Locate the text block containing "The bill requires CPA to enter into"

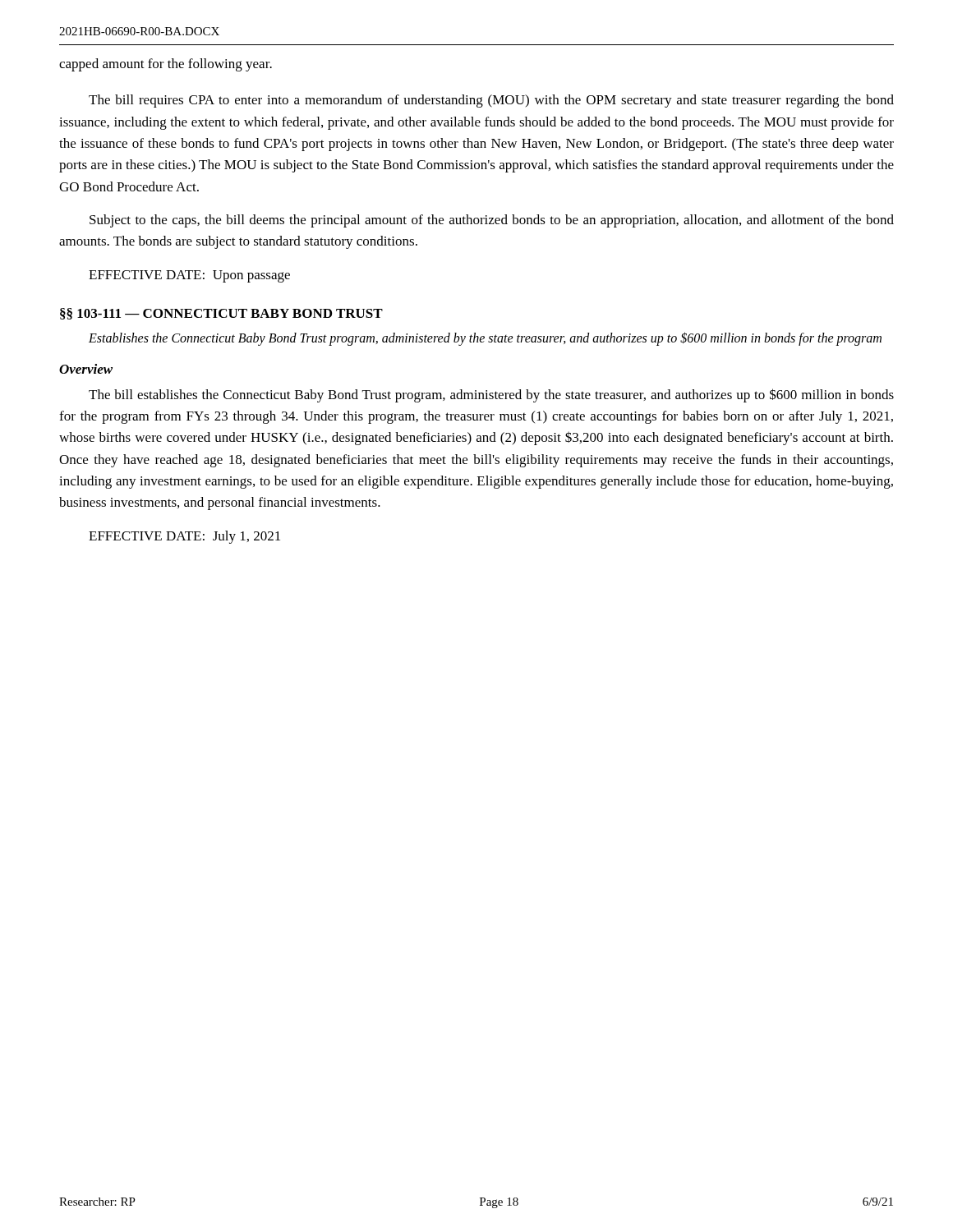(x=476, y=144)
